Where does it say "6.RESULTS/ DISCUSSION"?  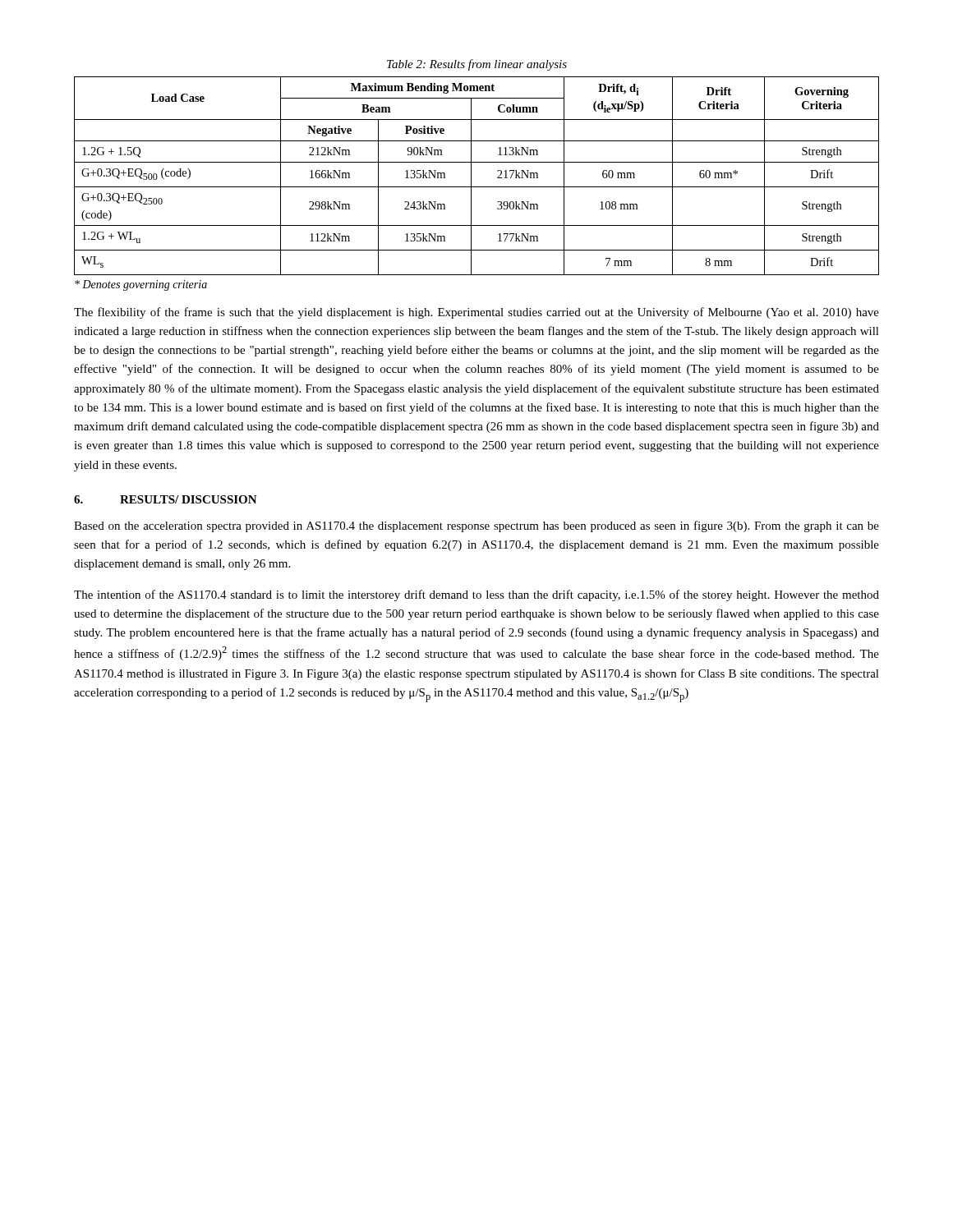coord(165,500)
